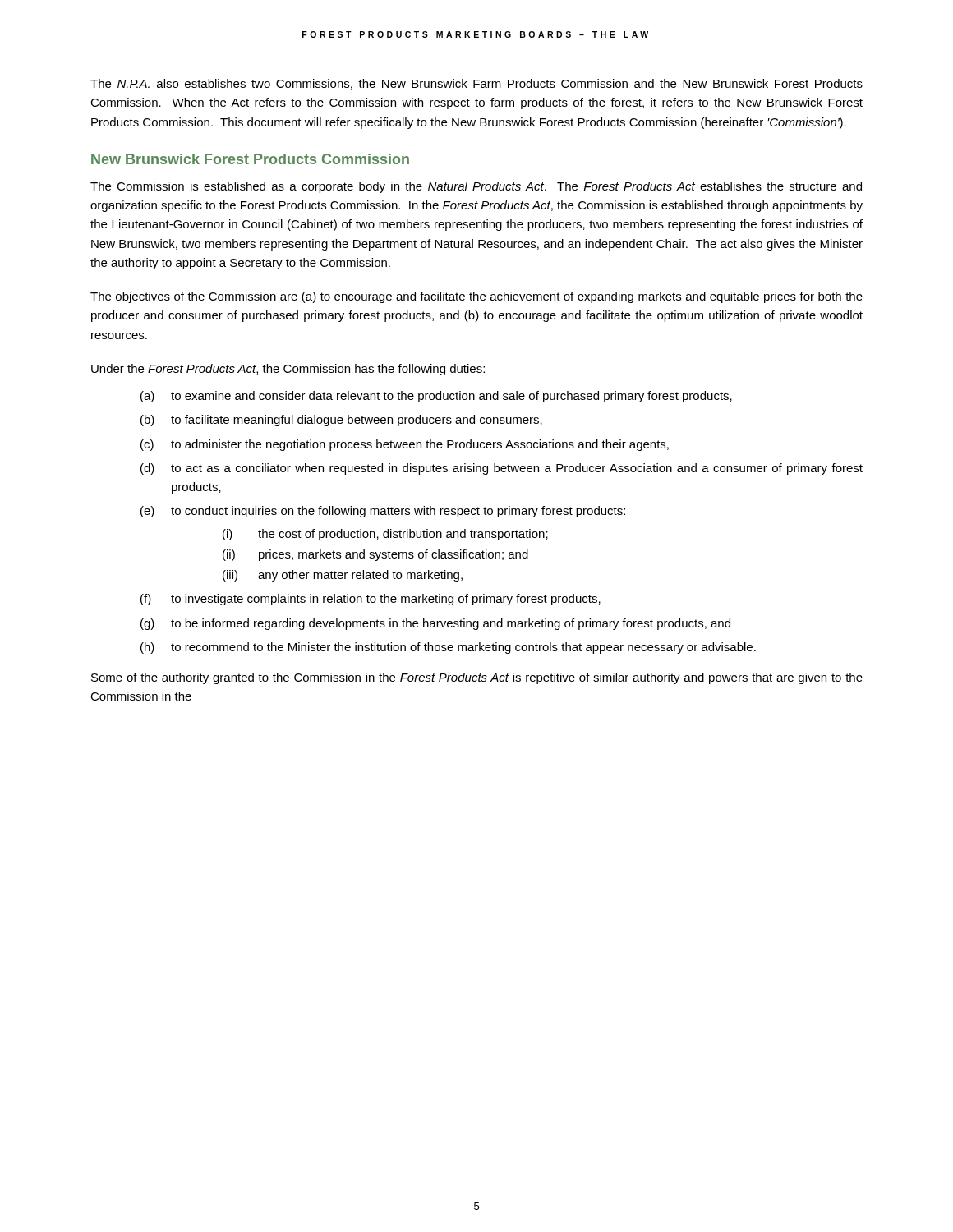Click on the list item that reads "(c) to administer"

[405, 444]
